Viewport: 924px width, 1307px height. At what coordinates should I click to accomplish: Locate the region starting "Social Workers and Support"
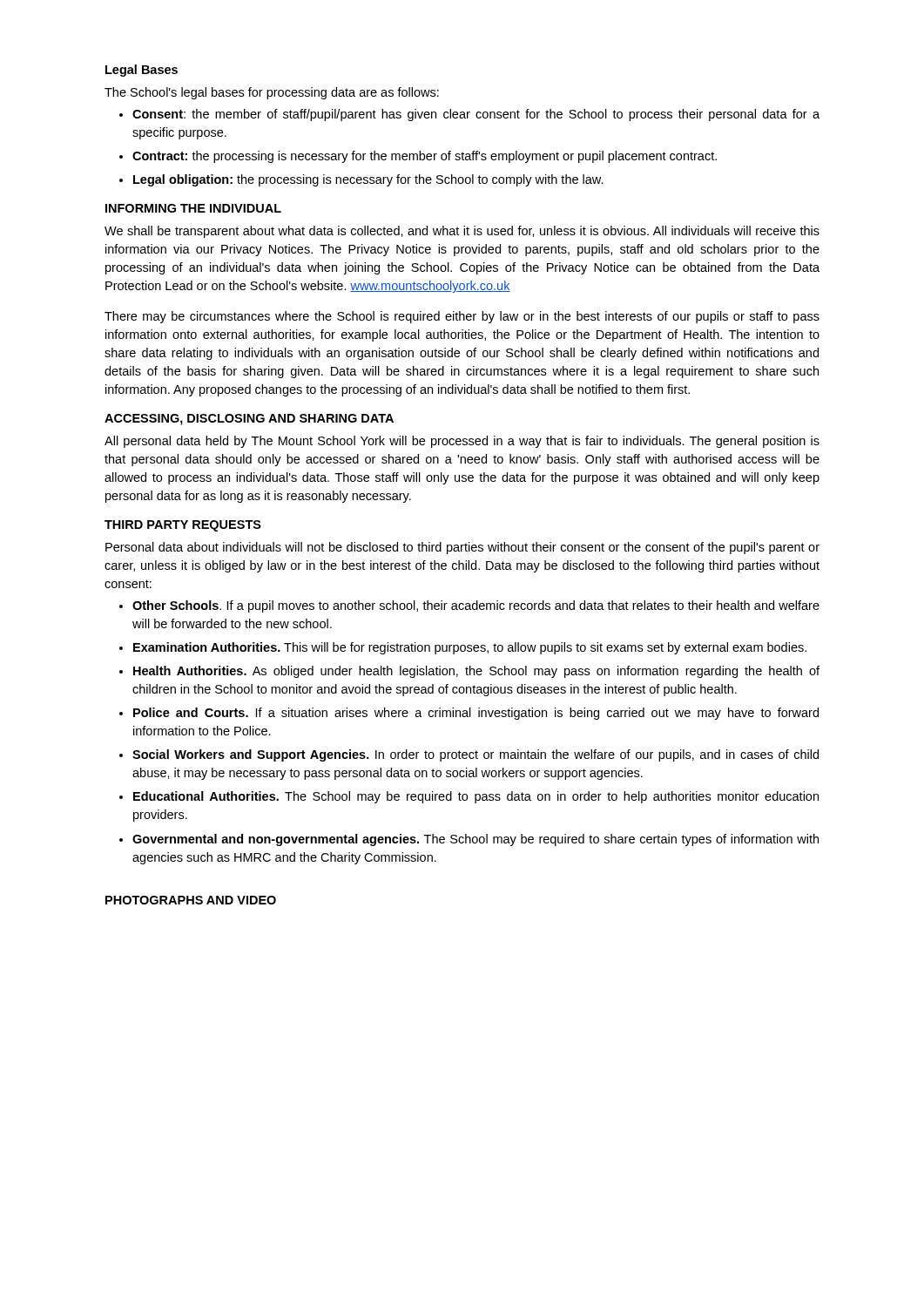[476, 764]
